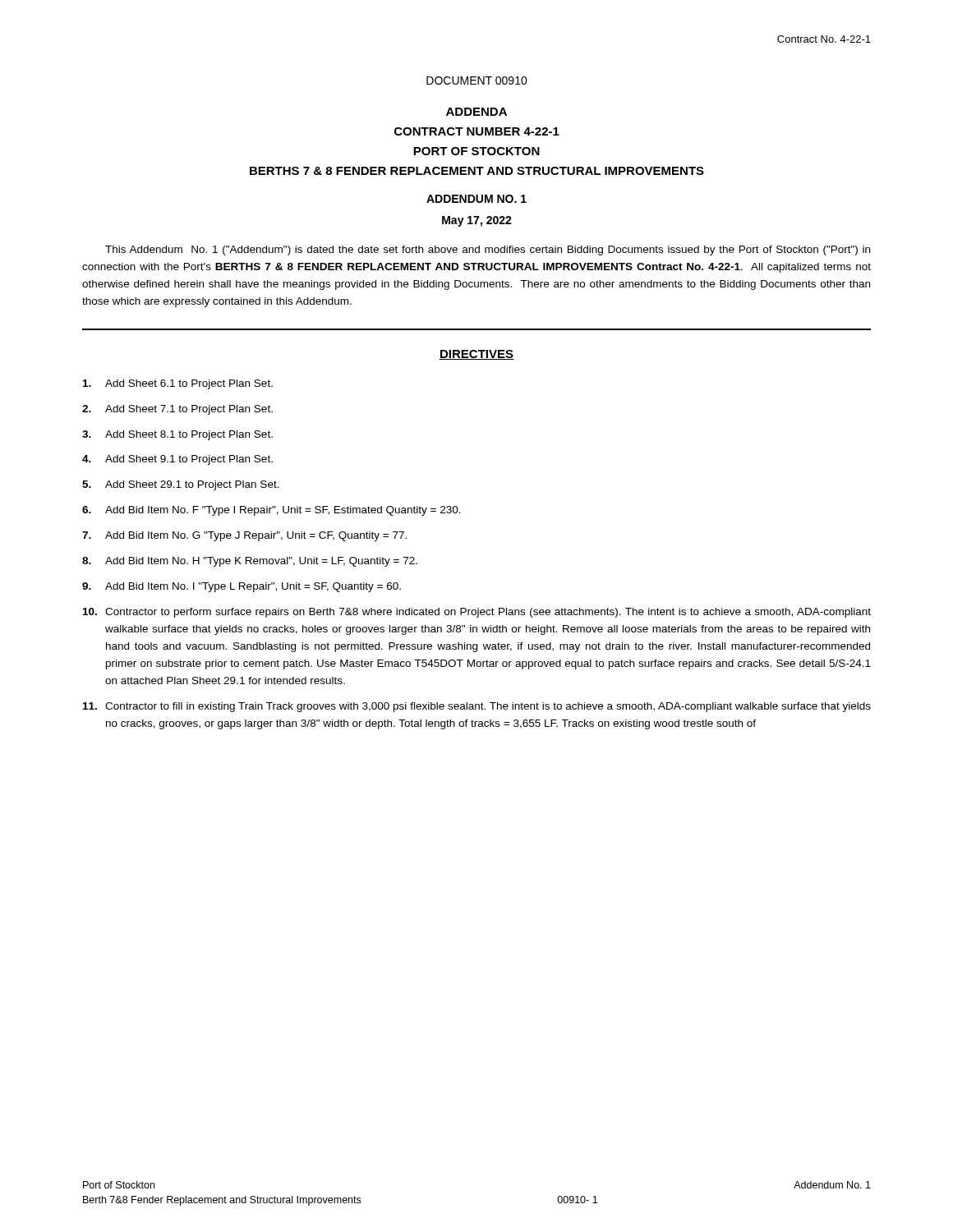Click where it says "May 17, 2022"
This screenshot has width=953, height=1232.
click(476, 220)
